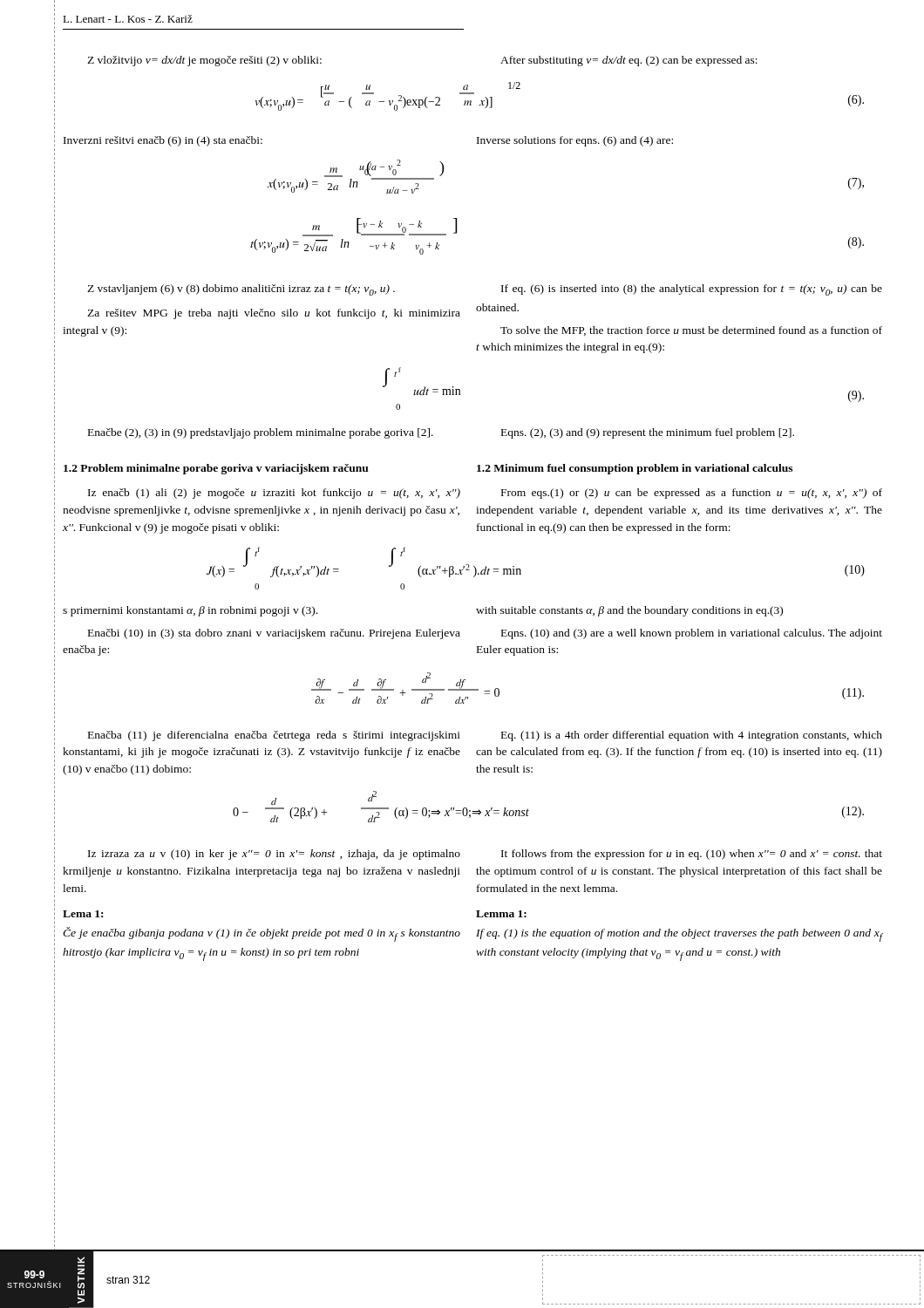Click the formula that begins "𝑥(𝑣;𝑣0,𝑢) = 𝑚 2𝑎 ln ( 𝑢0/𝑎 −"
924x1308 pixels.
pos(333,177)
